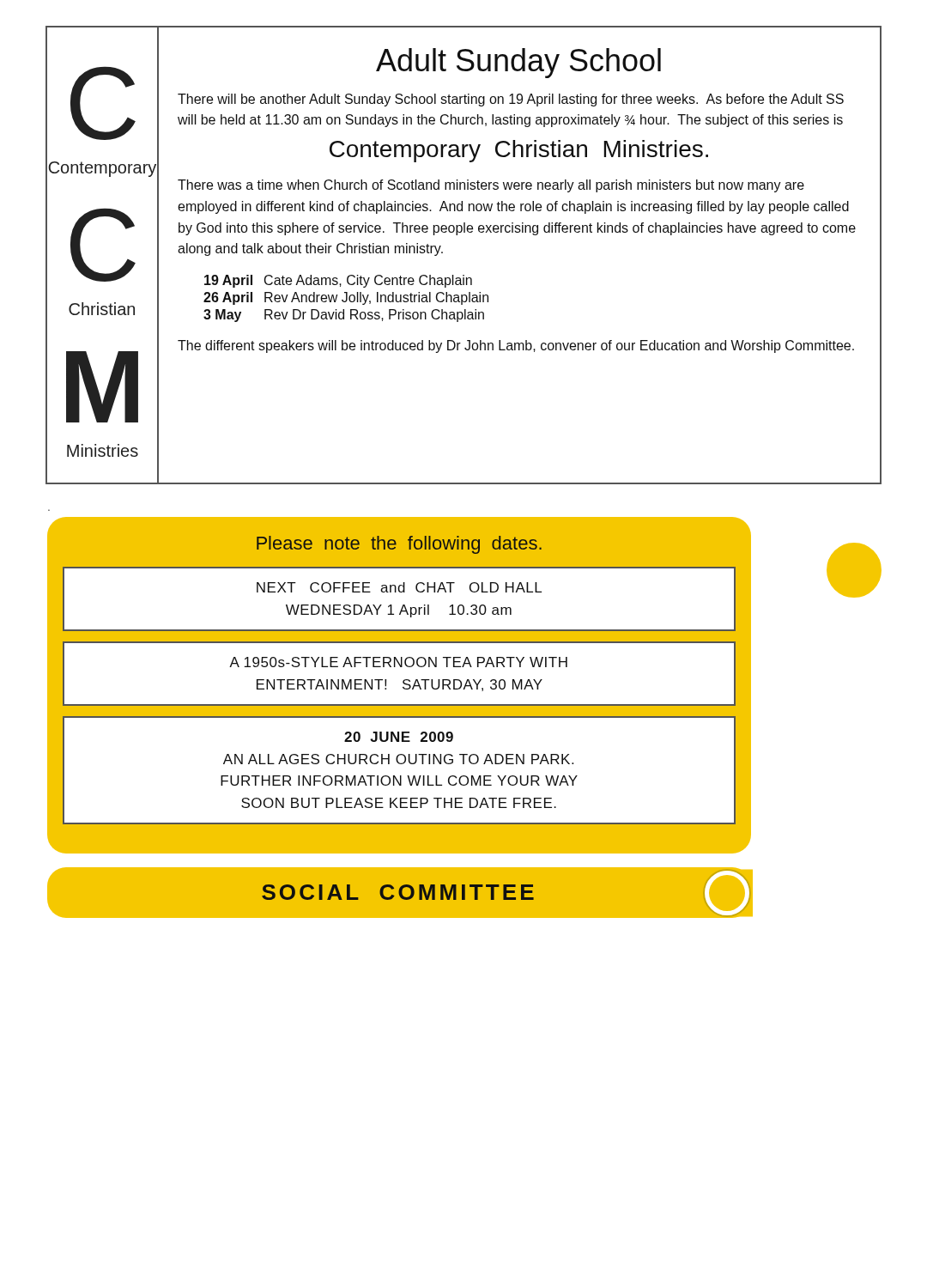
Task: Find the block on this page that starts "A 1950s-STYLE AFTERNOON"
Action: [x=399, y=673]
